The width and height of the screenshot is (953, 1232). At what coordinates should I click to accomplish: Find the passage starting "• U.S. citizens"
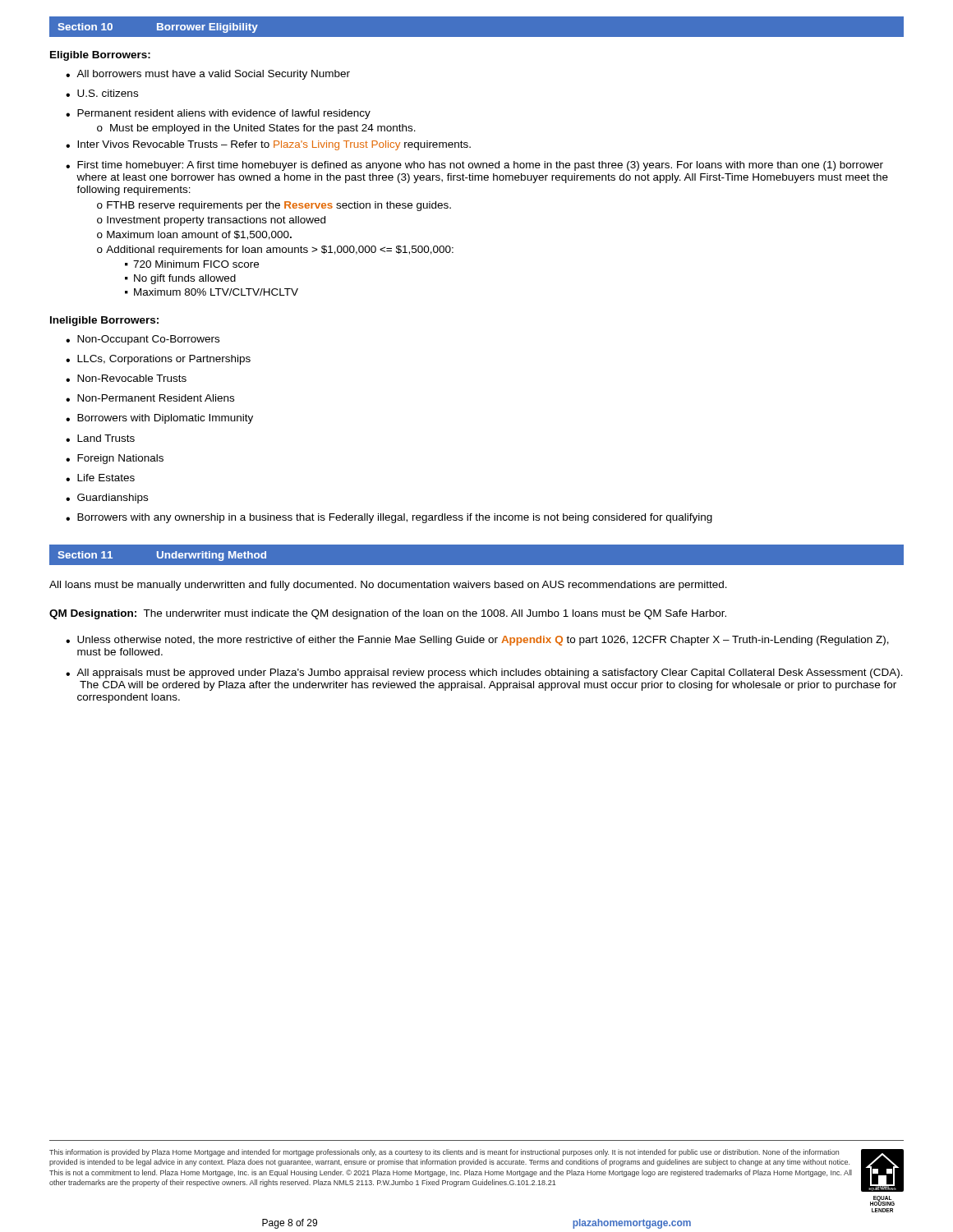(x=102, y=95)
